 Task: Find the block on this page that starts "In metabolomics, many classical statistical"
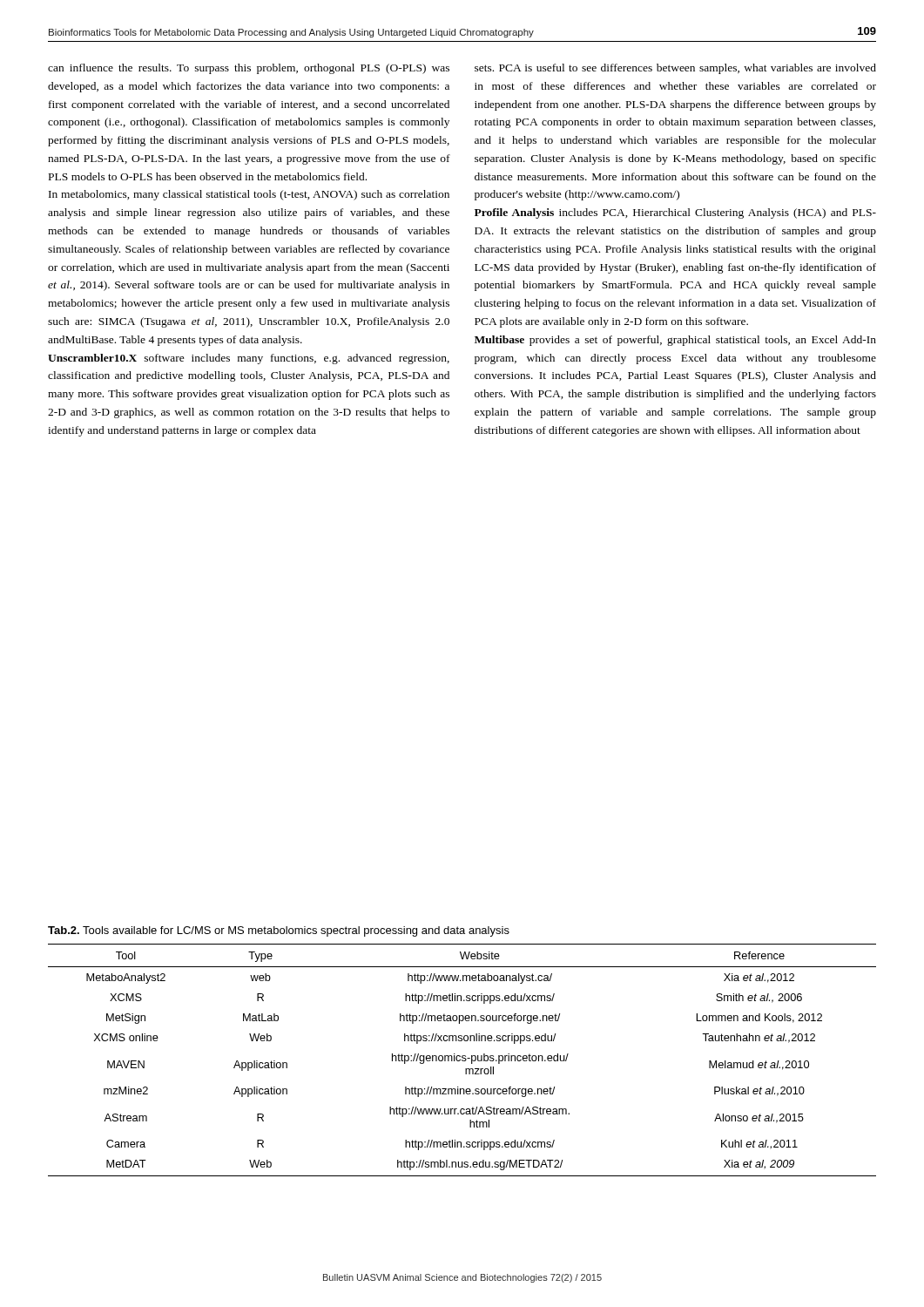[x=249, y=267]
